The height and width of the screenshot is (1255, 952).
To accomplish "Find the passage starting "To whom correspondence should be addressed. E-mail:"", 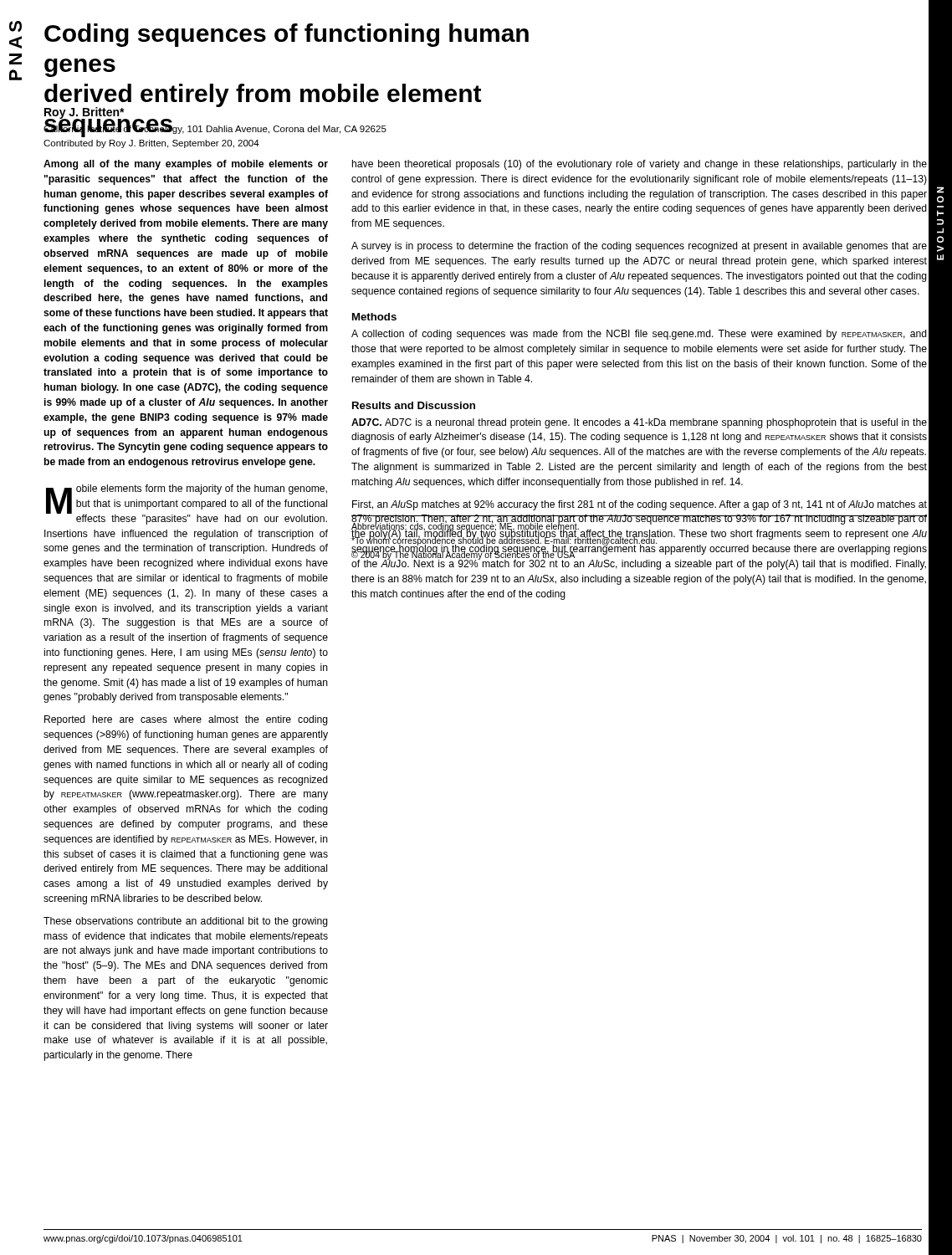I will (505, 540).
